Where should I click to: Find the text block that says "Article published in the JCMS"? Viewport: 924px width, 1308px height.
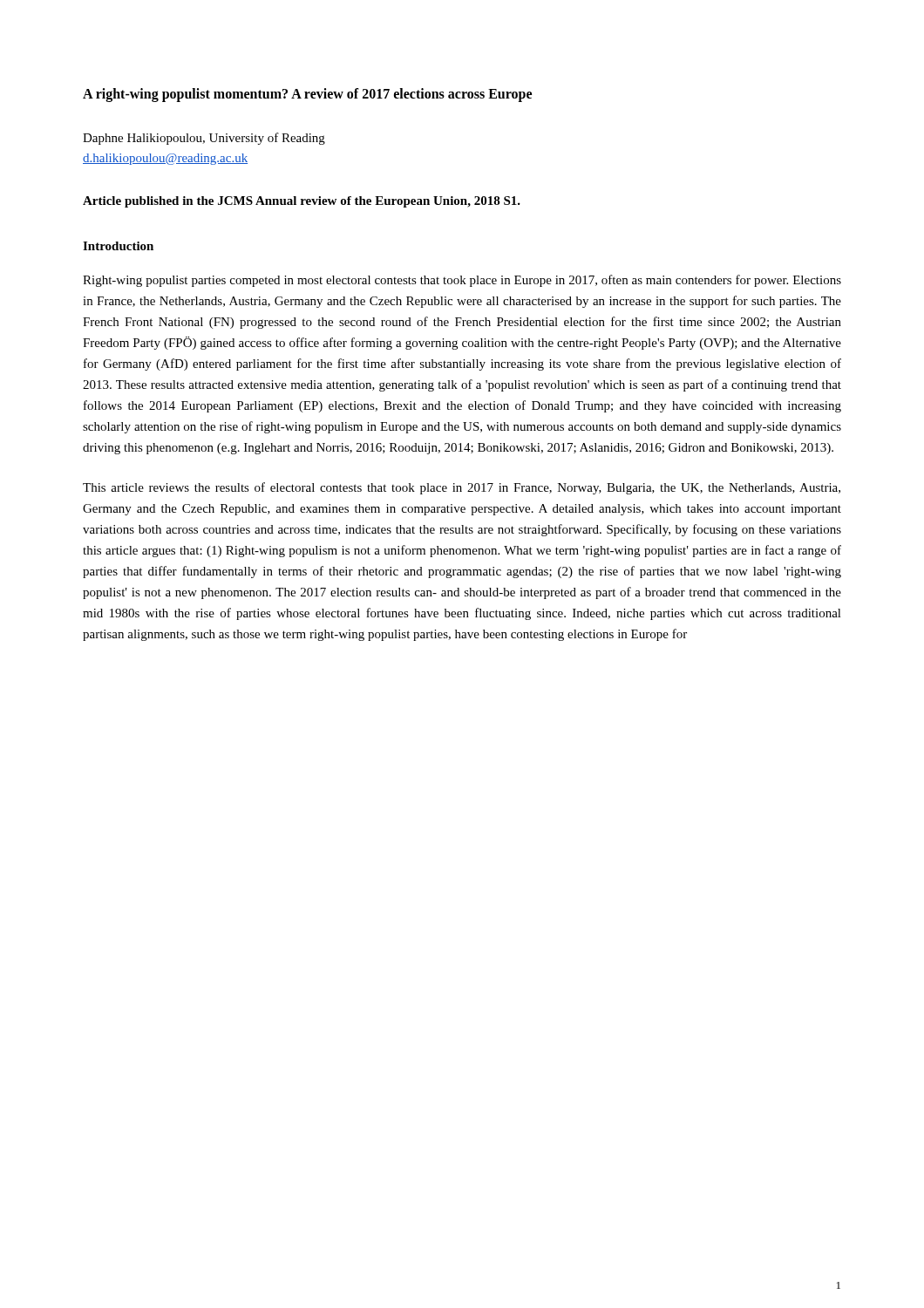462,201
